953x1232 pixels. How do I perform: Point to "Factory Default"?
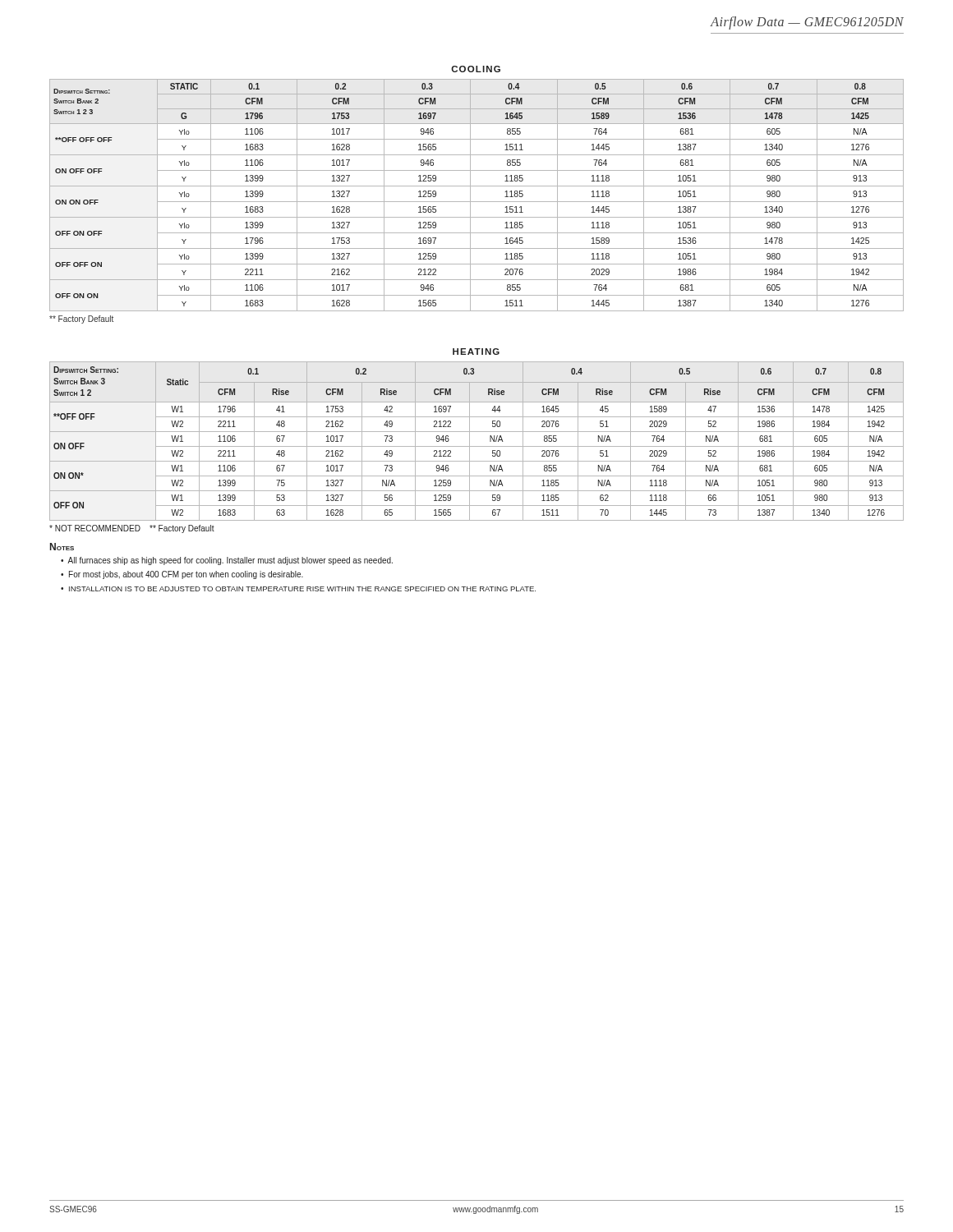click(81, 319)
